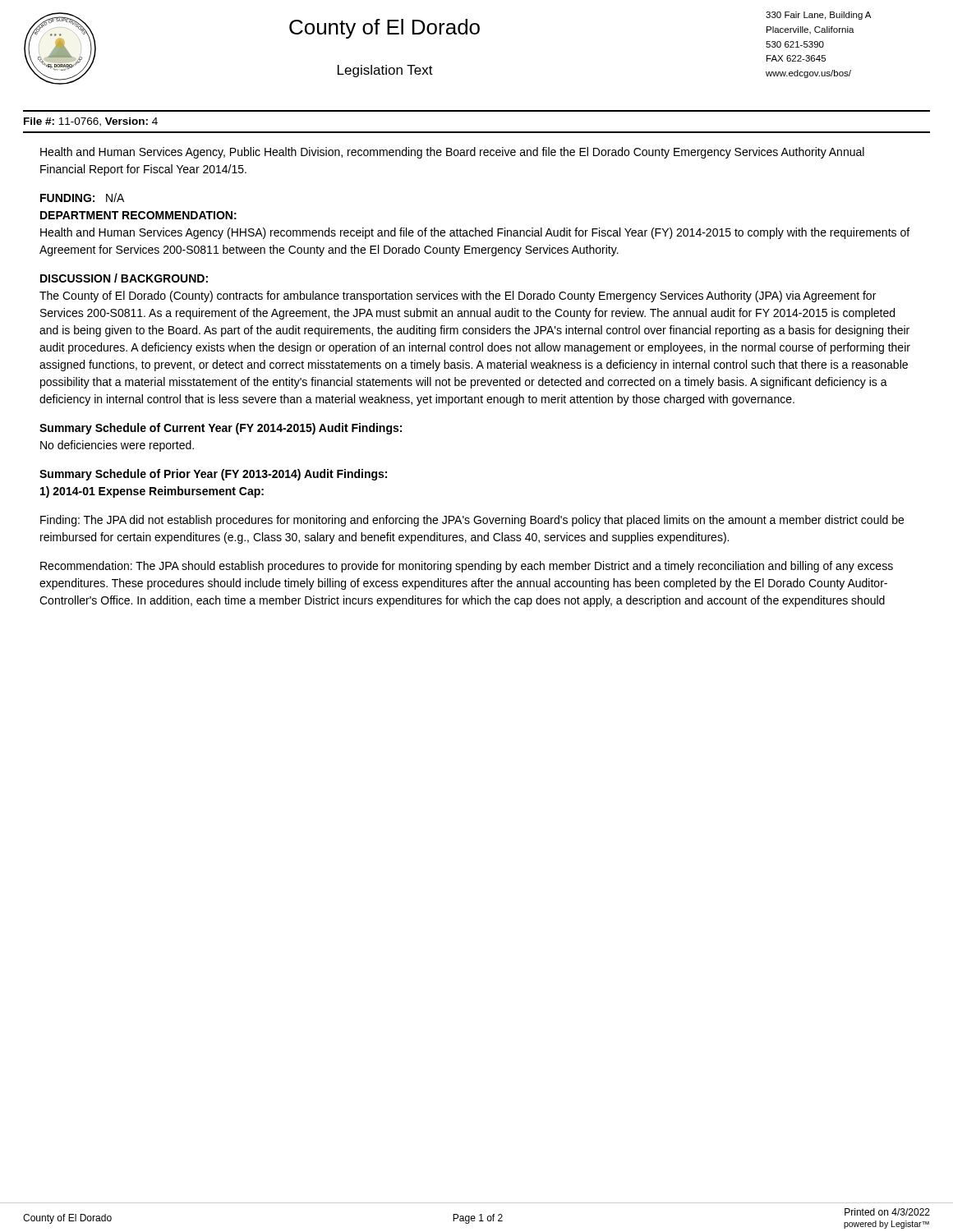
Task: Locate the text containing "No deficiencies were reported."
Action: point(117,446)
